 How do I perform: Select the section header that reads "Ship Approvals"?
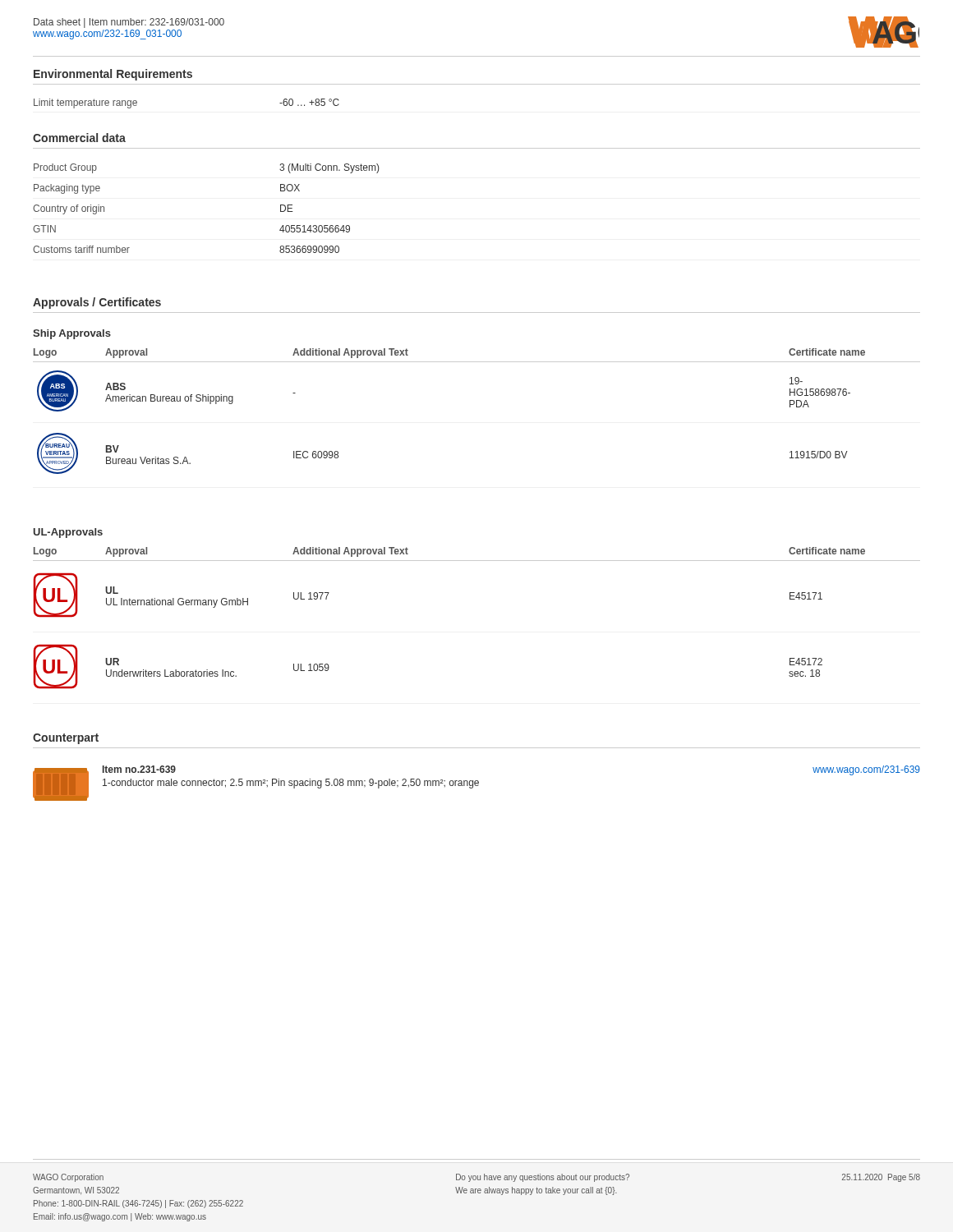coord(72,334)
